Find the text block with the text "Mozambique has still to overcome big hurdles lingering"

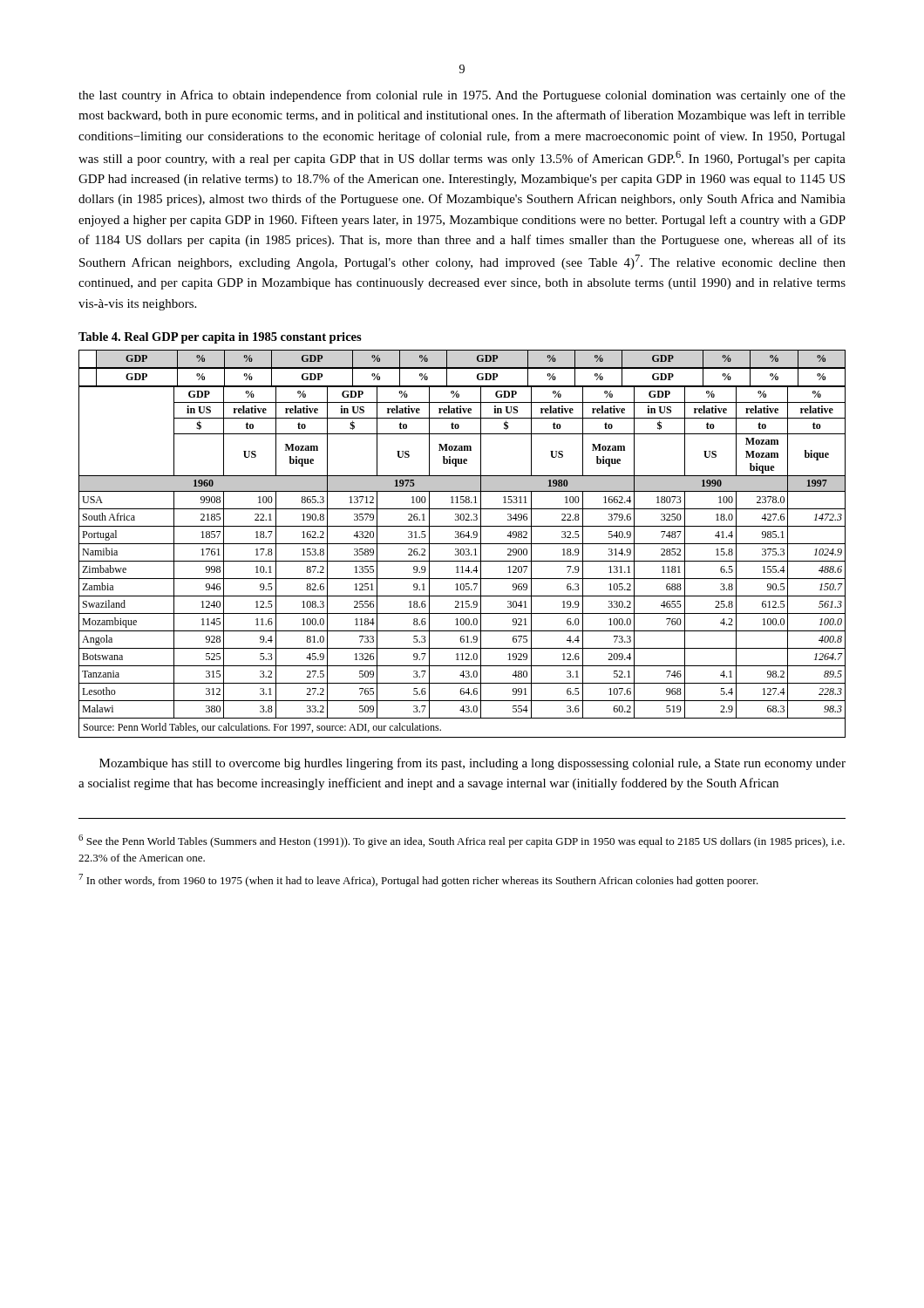point(462,773)
